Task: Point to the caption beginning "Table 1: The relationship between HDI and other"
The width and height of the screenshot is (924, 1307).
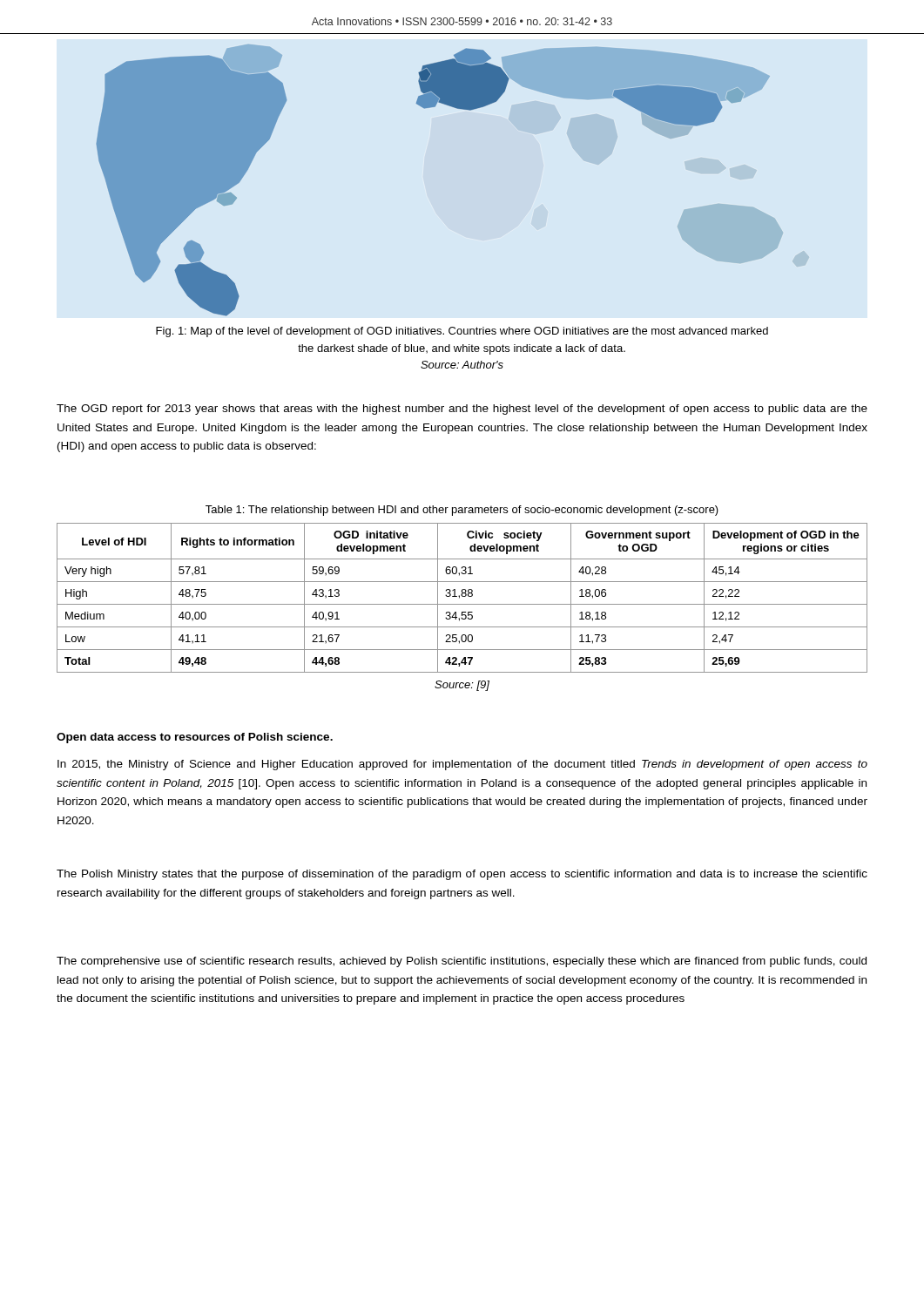Action: point(462,509)
